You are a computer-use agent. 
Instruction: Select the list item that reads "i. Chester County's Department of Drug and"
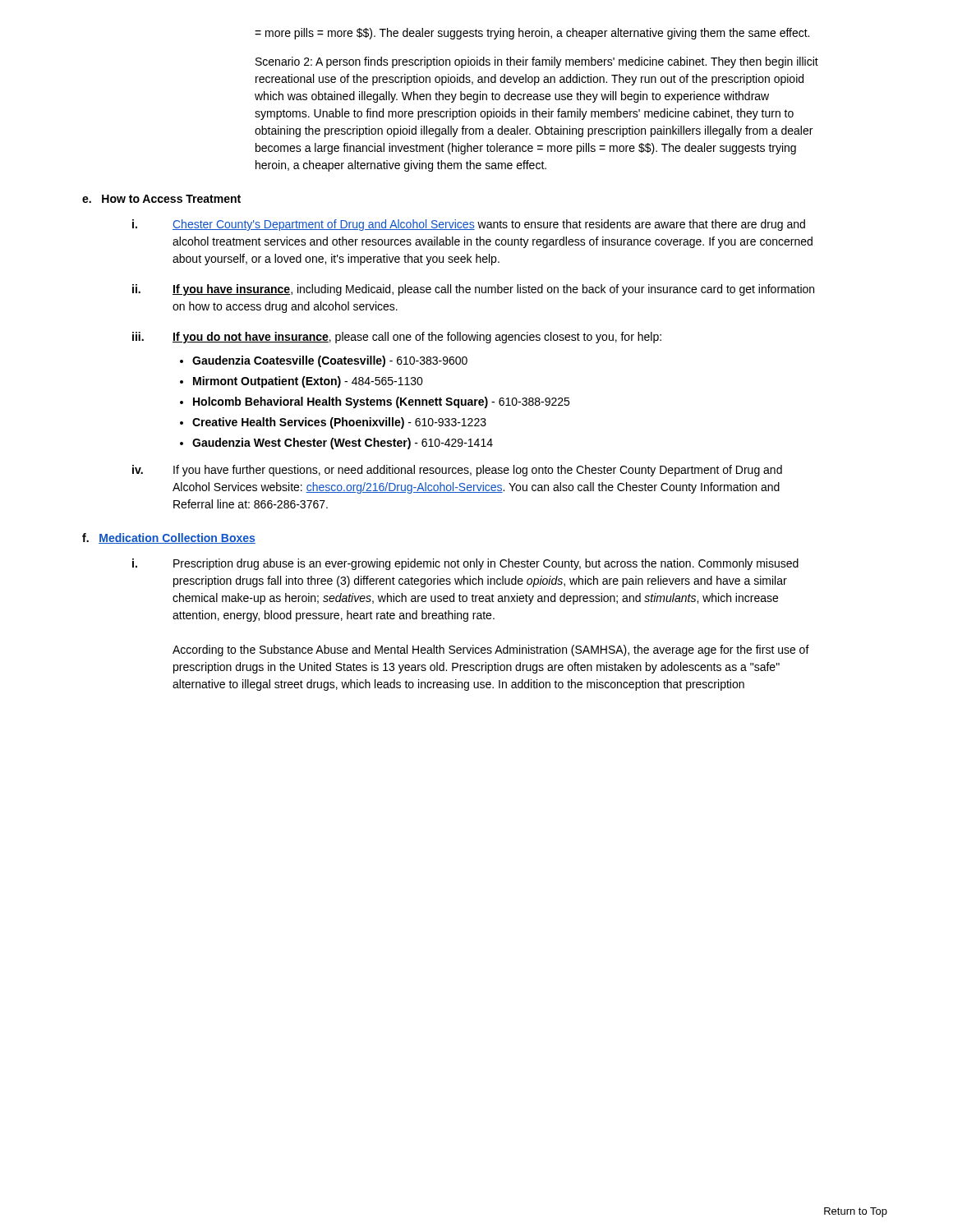(x=476, y=242)
